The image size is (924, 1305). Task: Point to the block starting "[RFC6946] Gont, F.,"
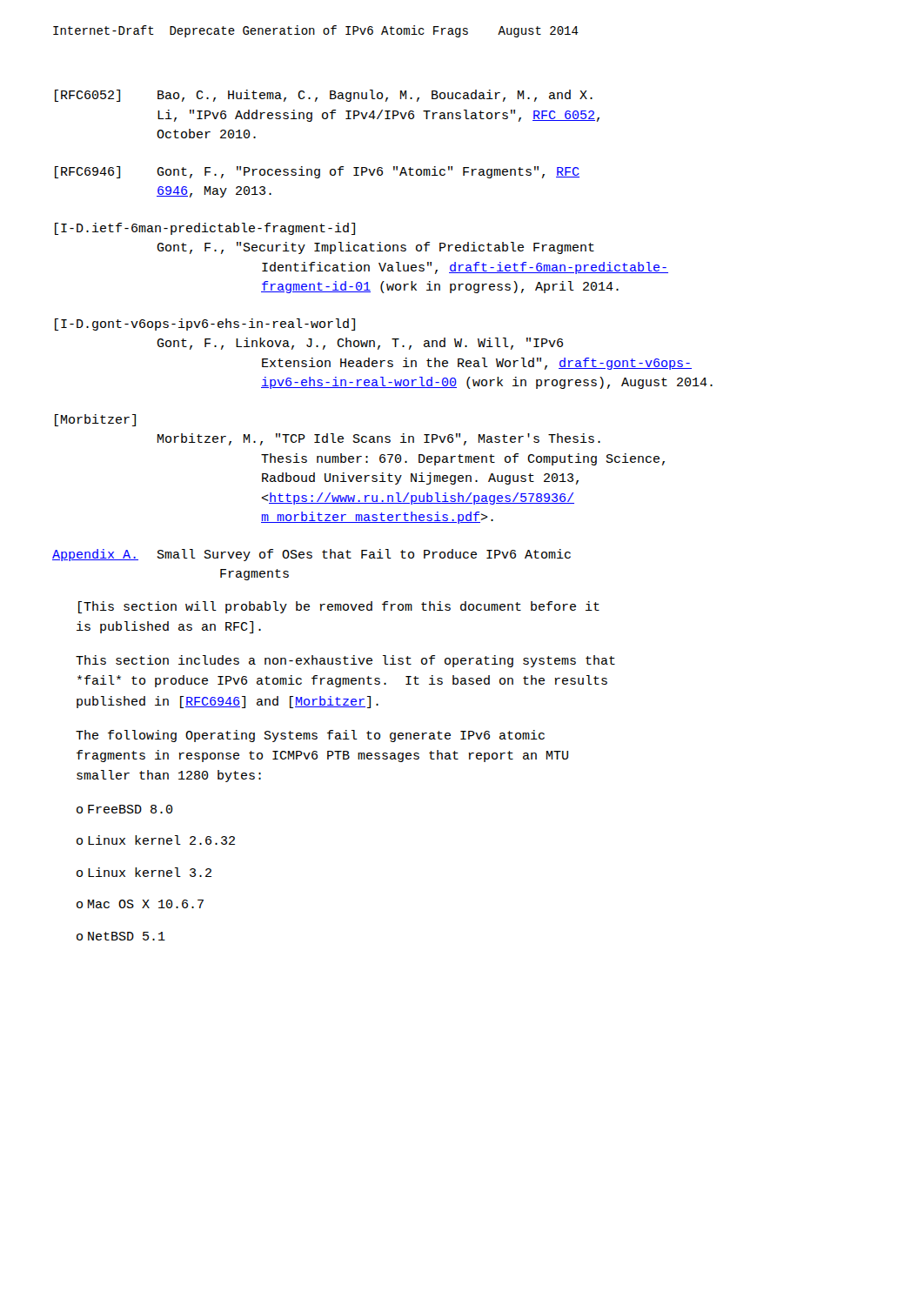[462, 183]
